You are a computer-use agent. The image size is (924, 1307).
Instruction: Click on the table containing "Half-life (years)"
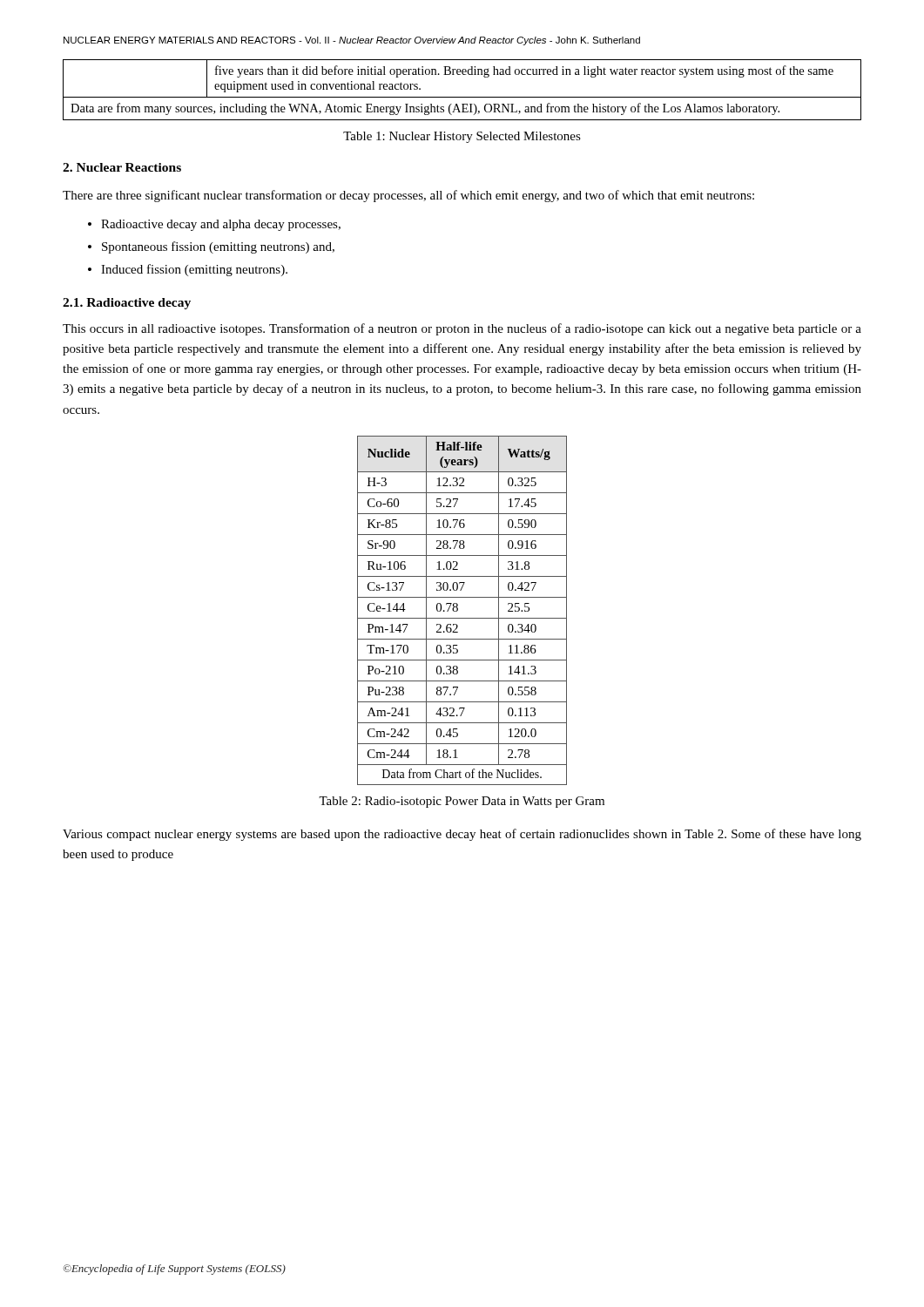coord(462,610)
